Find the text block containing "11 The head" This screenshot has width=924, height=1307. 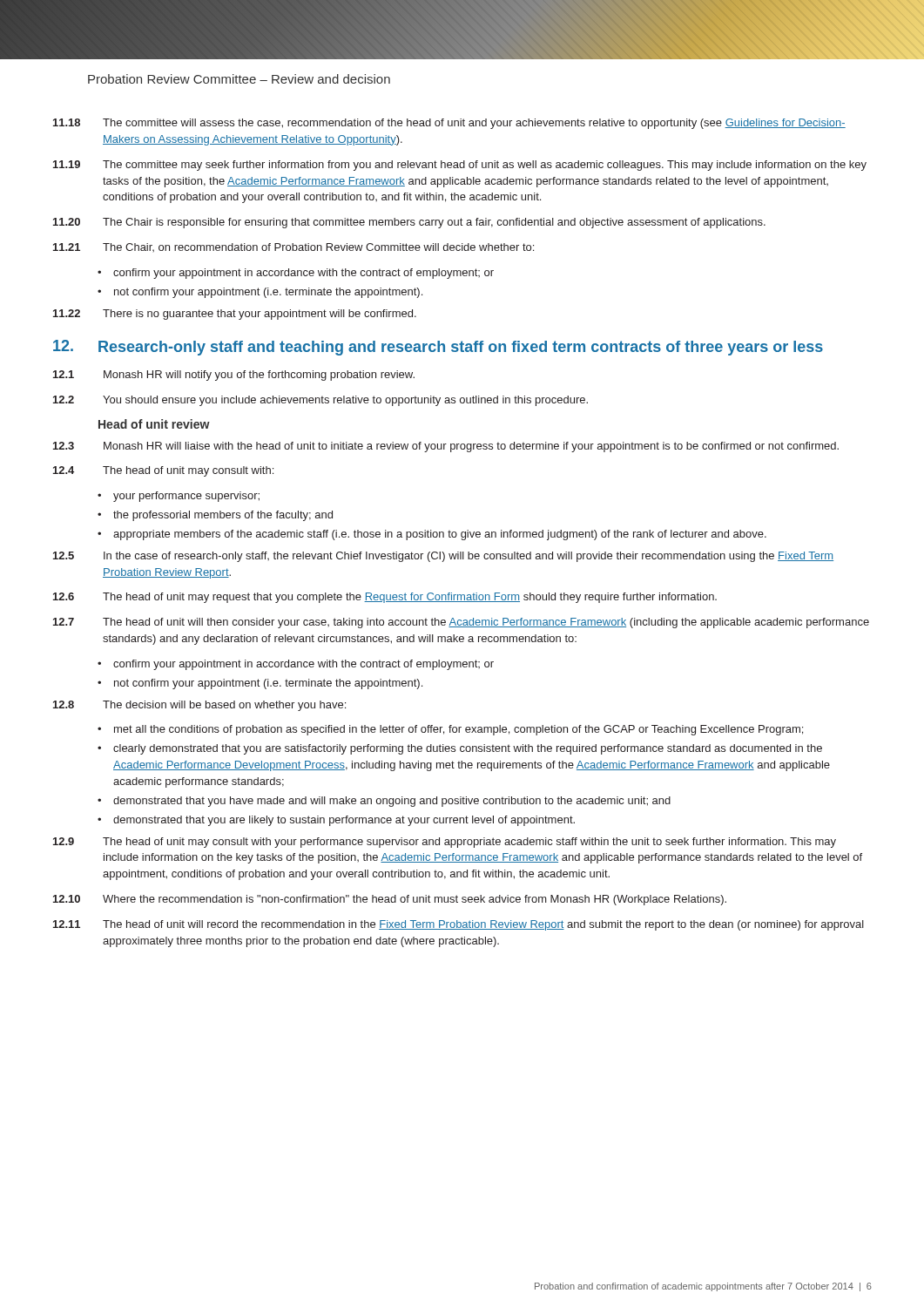pyautogui.click(x=462, y=933)
